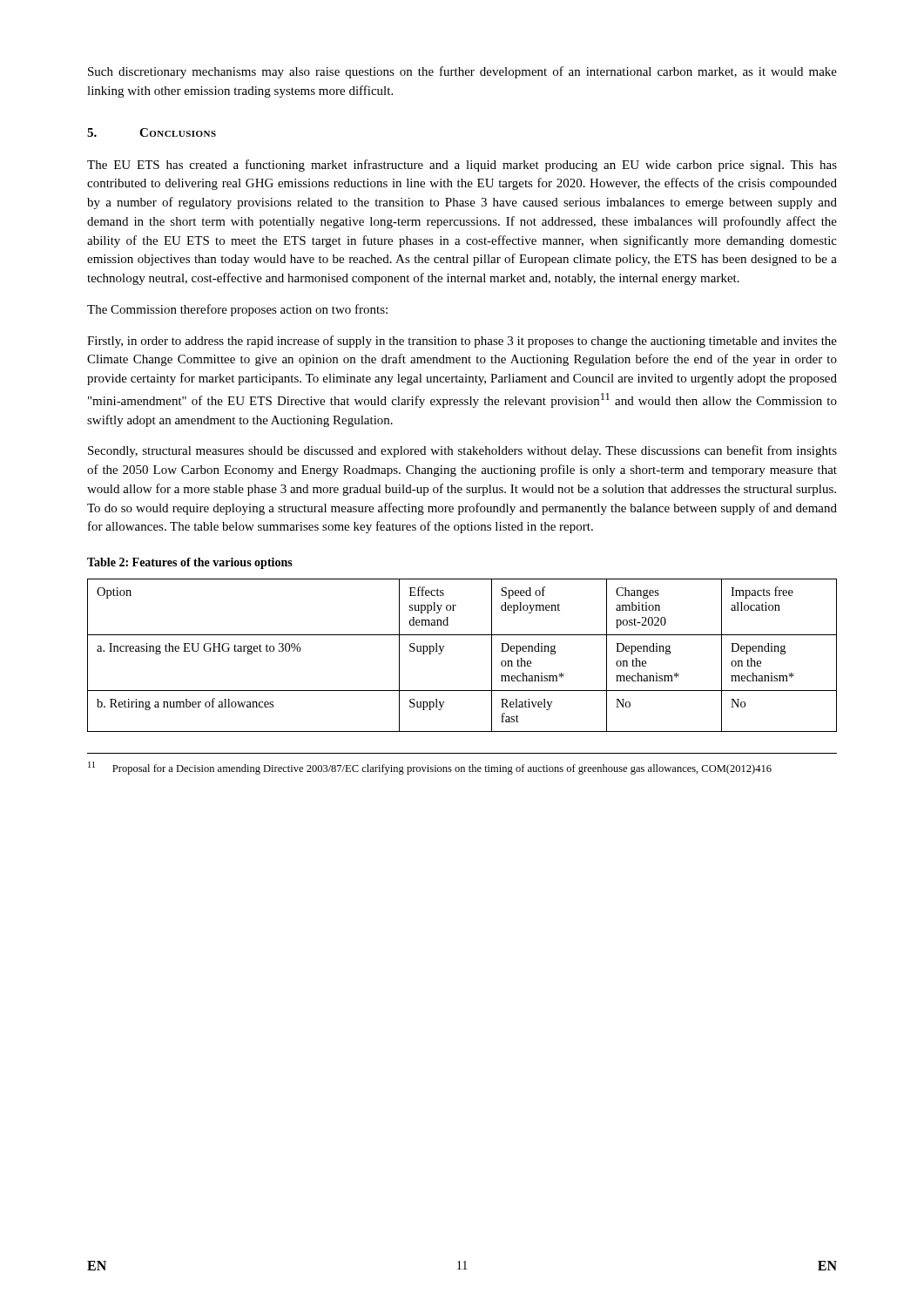
Task: Click on the region starting "Firstly, in order to address the"
Action: click(x=462, y=380)
